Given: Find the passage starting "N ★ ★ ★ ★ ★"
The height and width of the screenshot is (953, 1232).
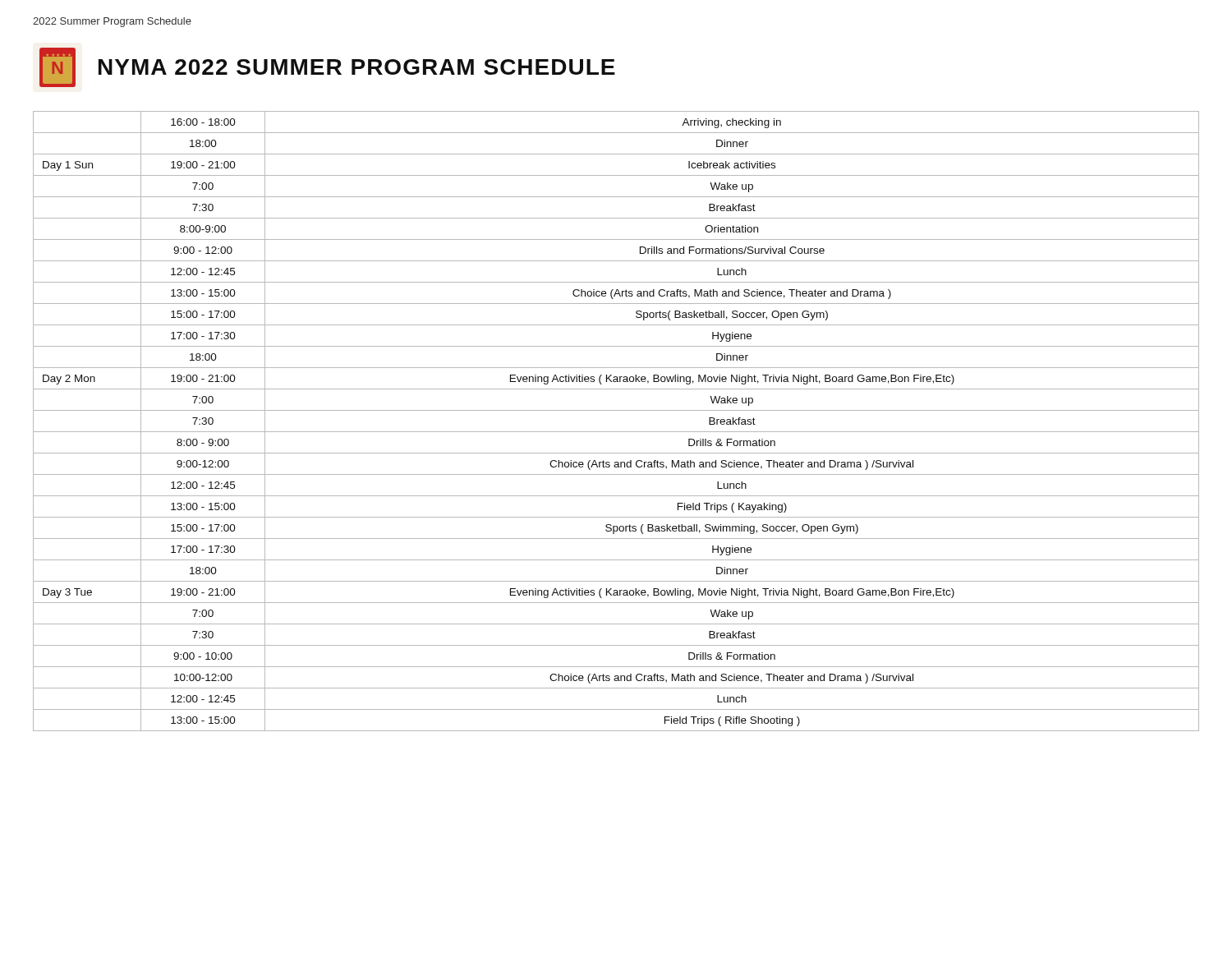Looking at the screenshot, I should click(x=325, y=67).
